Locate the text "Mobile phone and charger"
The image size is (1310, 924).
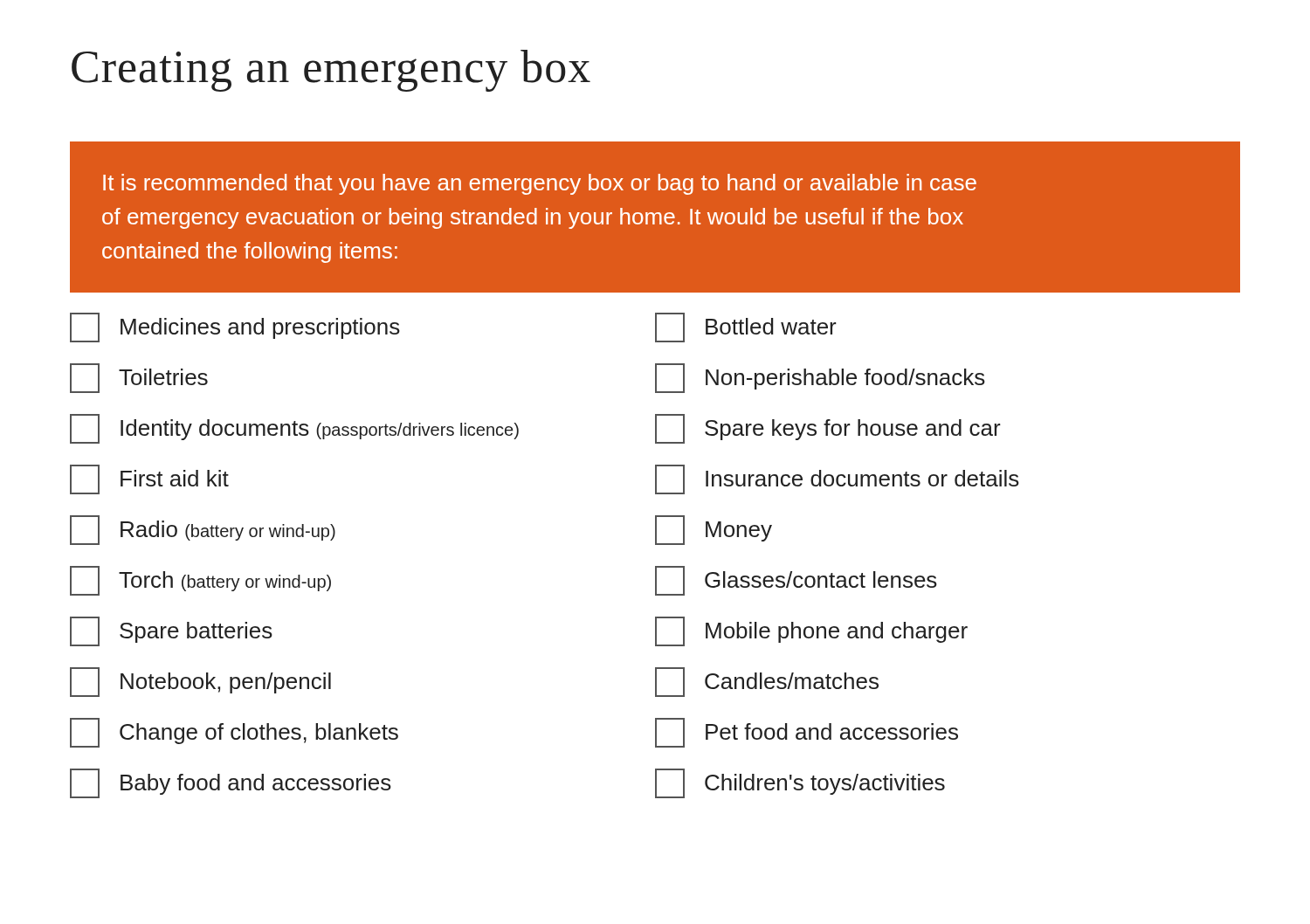tap(811, 631)
